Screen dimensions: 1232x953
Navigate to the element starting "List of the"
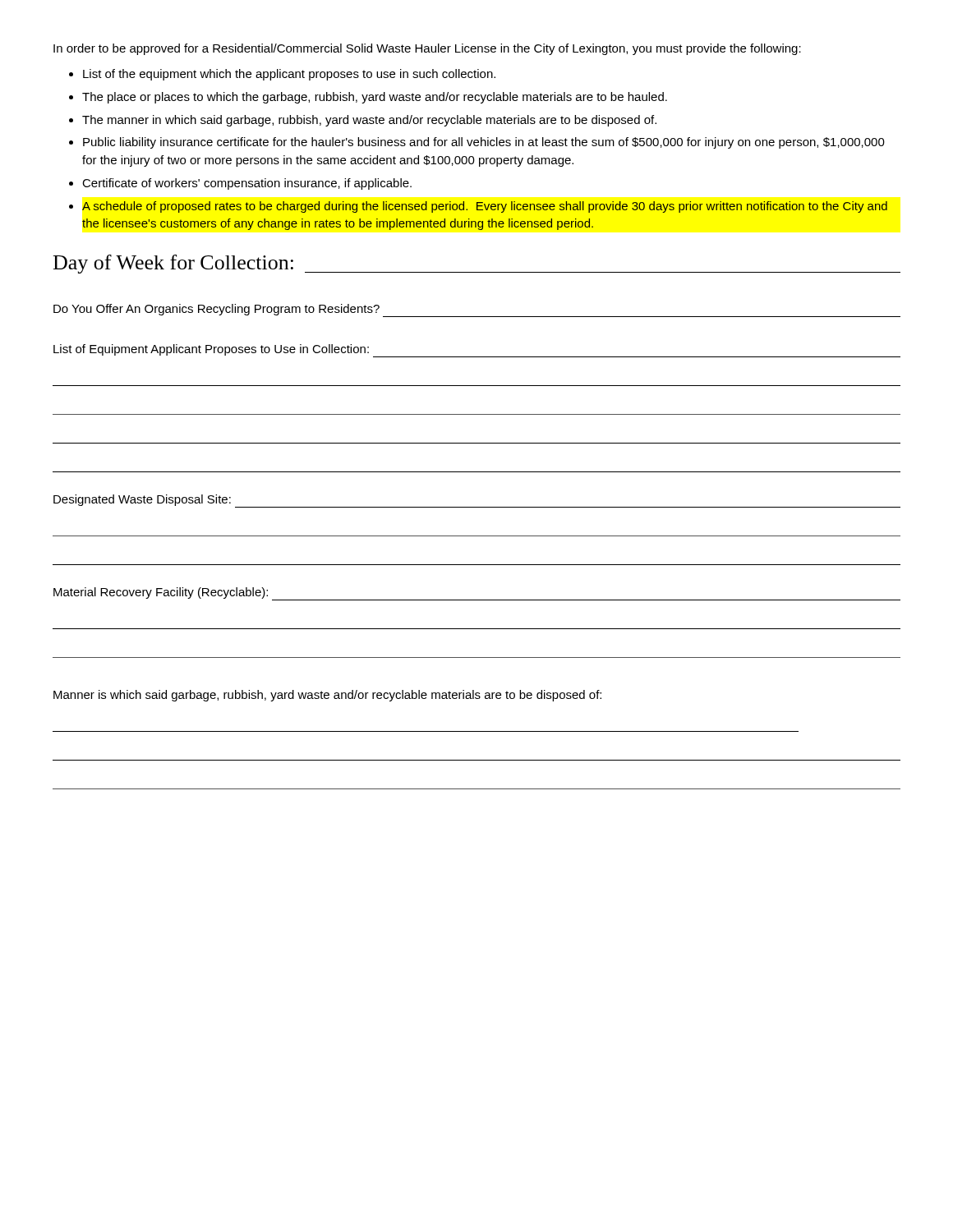(289, 73)
